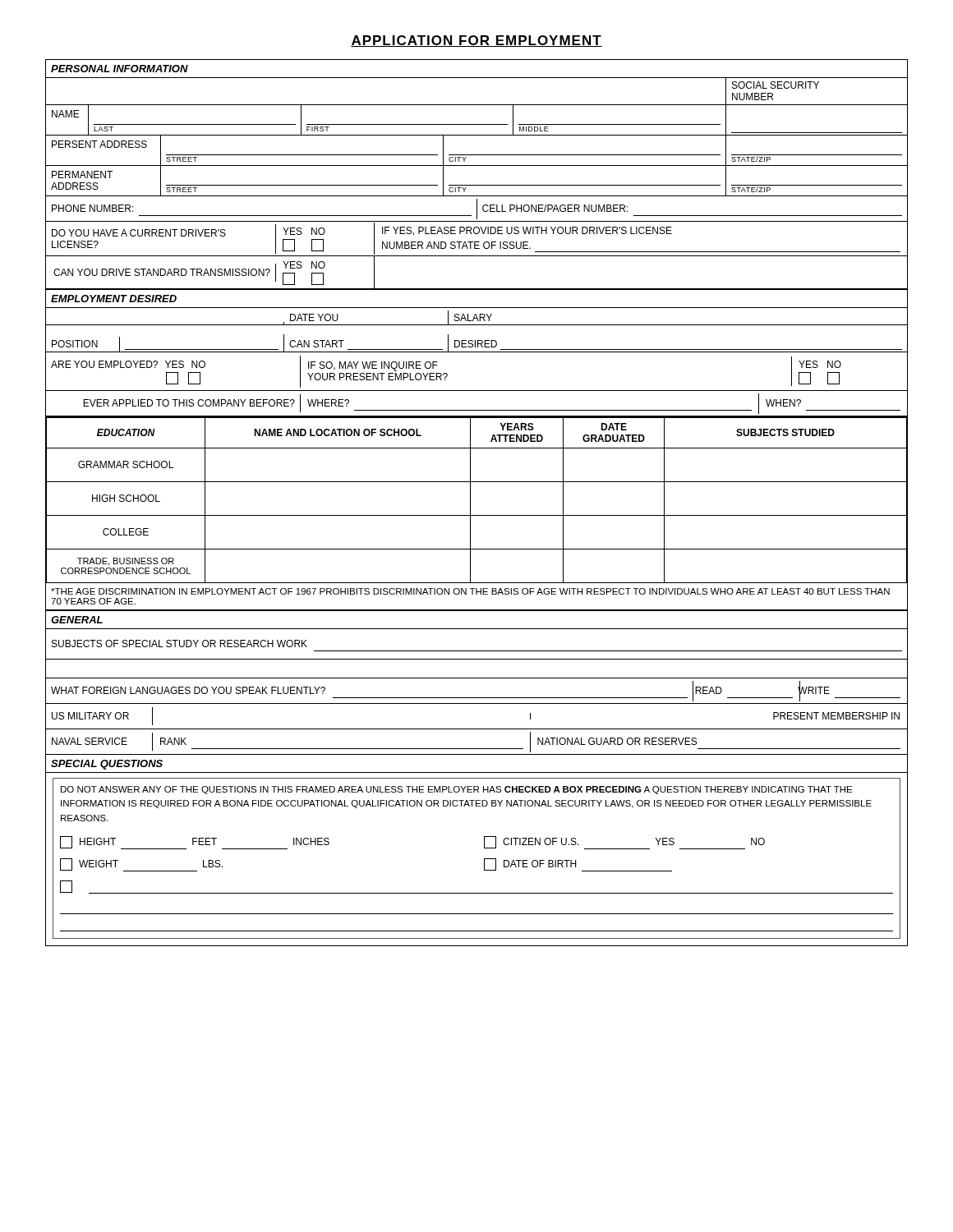Find the text block that reads "ARE YOU EMPLOYED? YESNO IF SO, MAY"
The height and width of the screenshot is (1232, 953).
pyautogui.click(x=476, y=371)
